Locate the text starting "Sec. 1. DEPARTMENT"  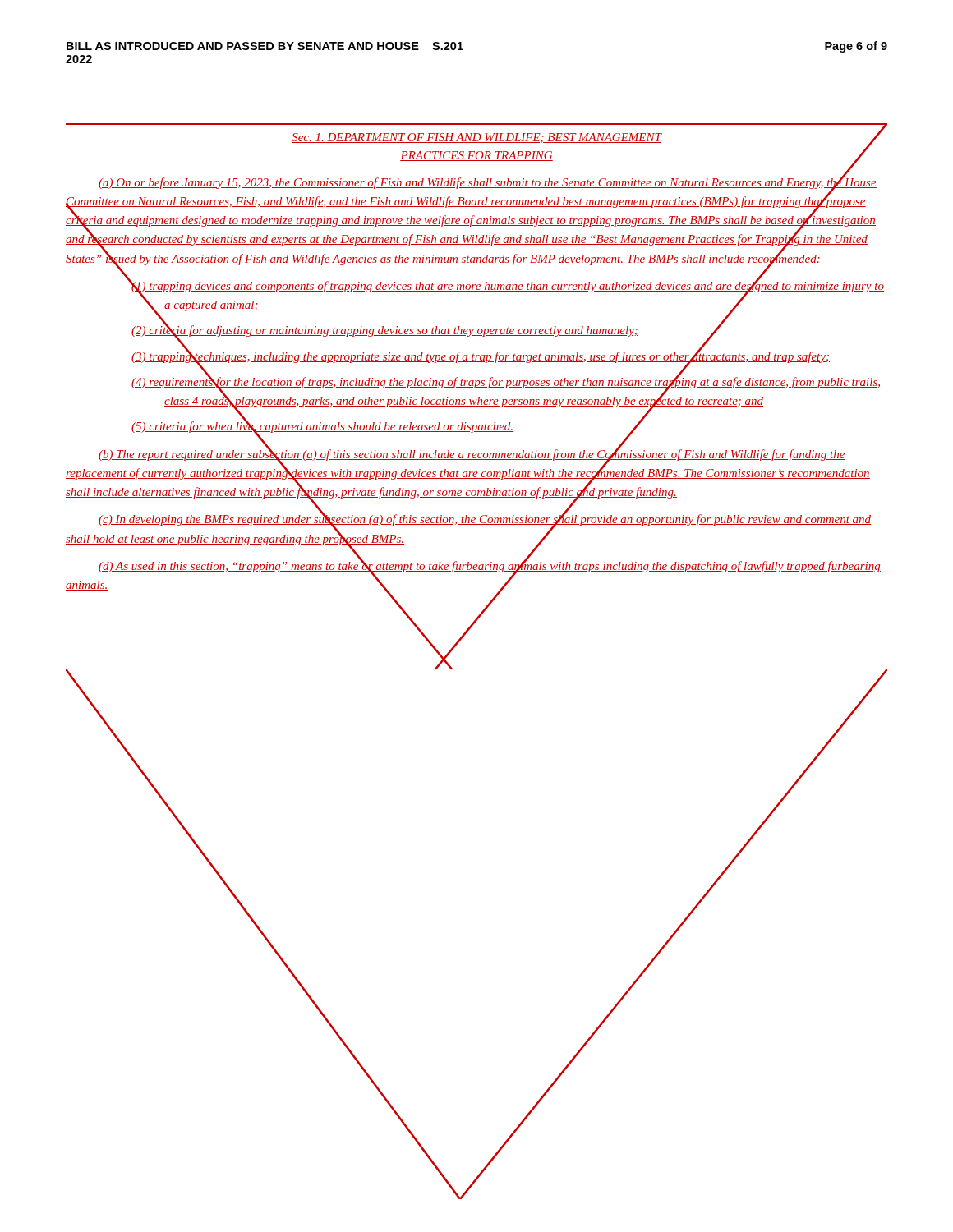click(x=476, y=146)
